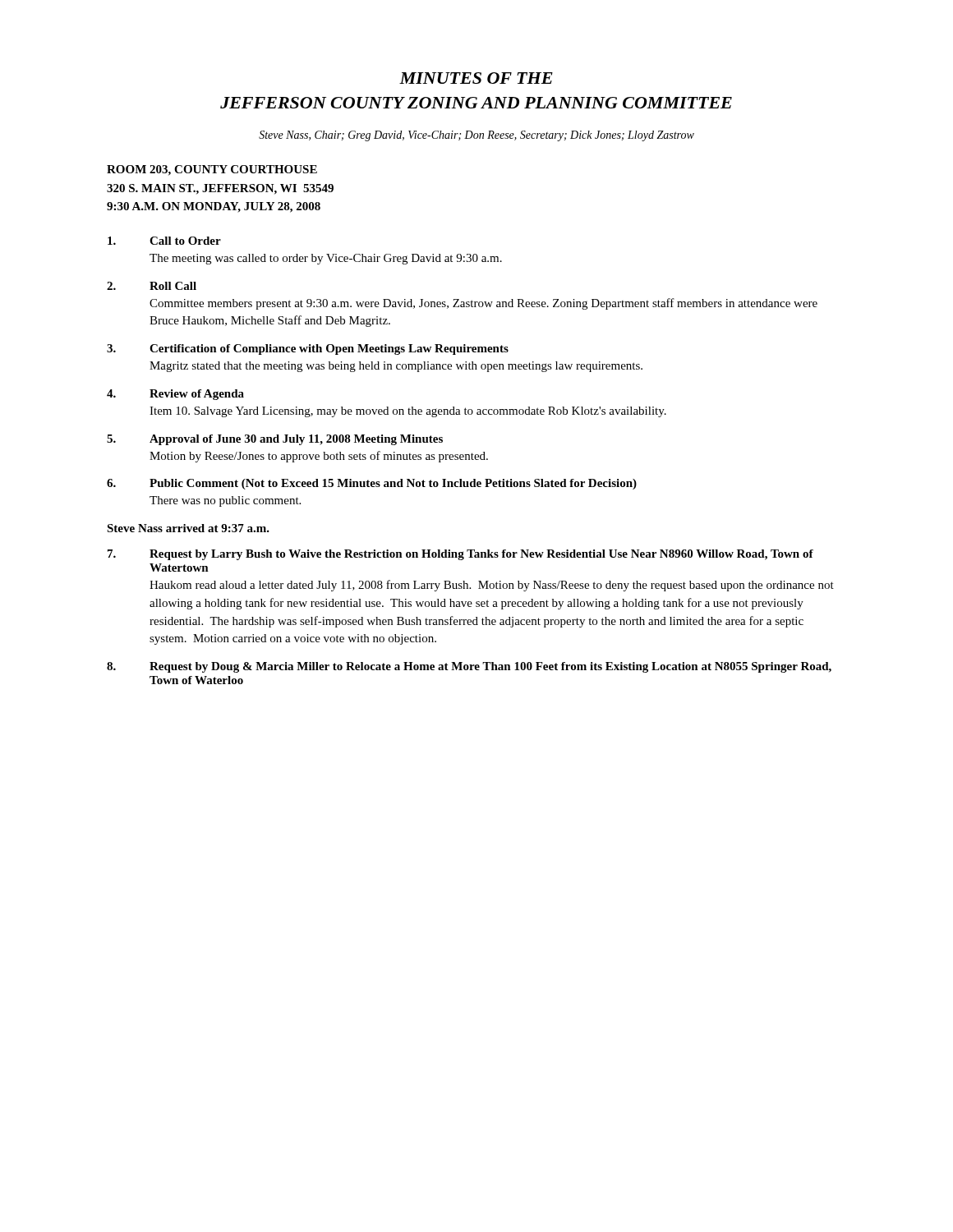Click on the text block starting "4. Review of Agenda"
Image resolution: width=953 pixels, height=1232 pixels.
pos(476,403)
